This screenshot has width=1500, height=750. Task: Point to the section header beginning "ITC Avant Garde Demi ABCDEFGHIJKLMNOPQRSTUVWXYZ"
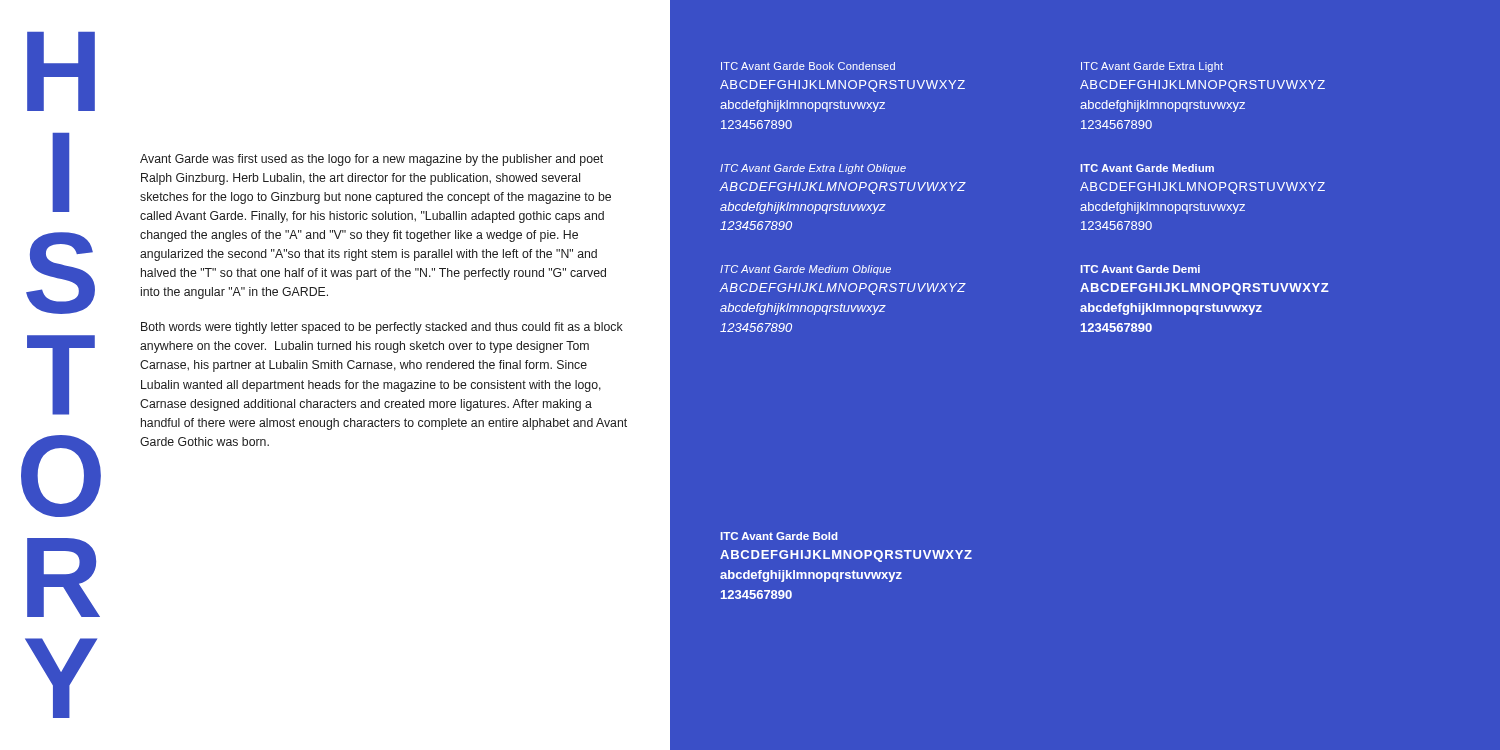[x=1260, y=300]
